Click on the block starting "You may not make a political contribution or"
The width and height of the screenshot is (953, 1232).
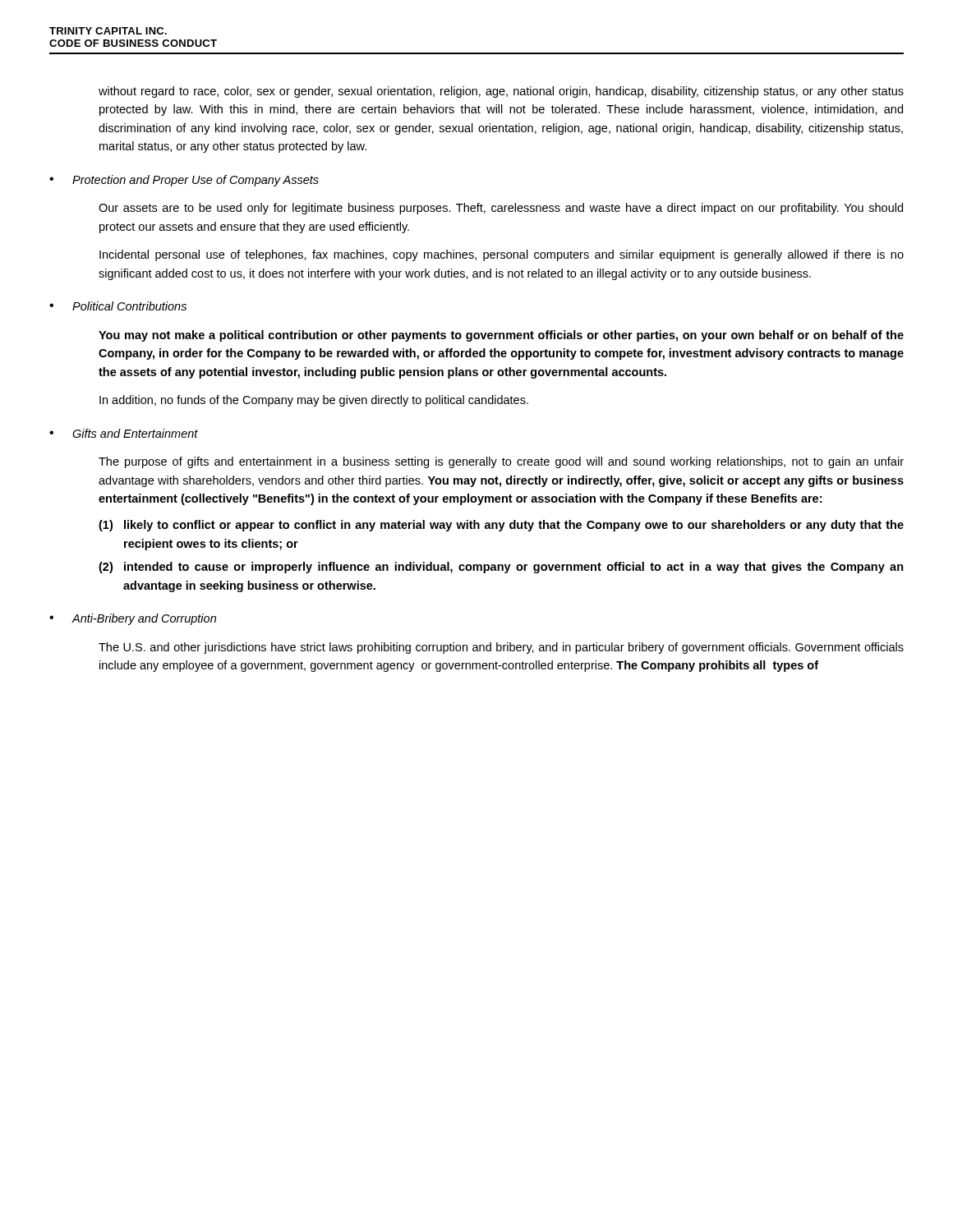pos(501,368)
